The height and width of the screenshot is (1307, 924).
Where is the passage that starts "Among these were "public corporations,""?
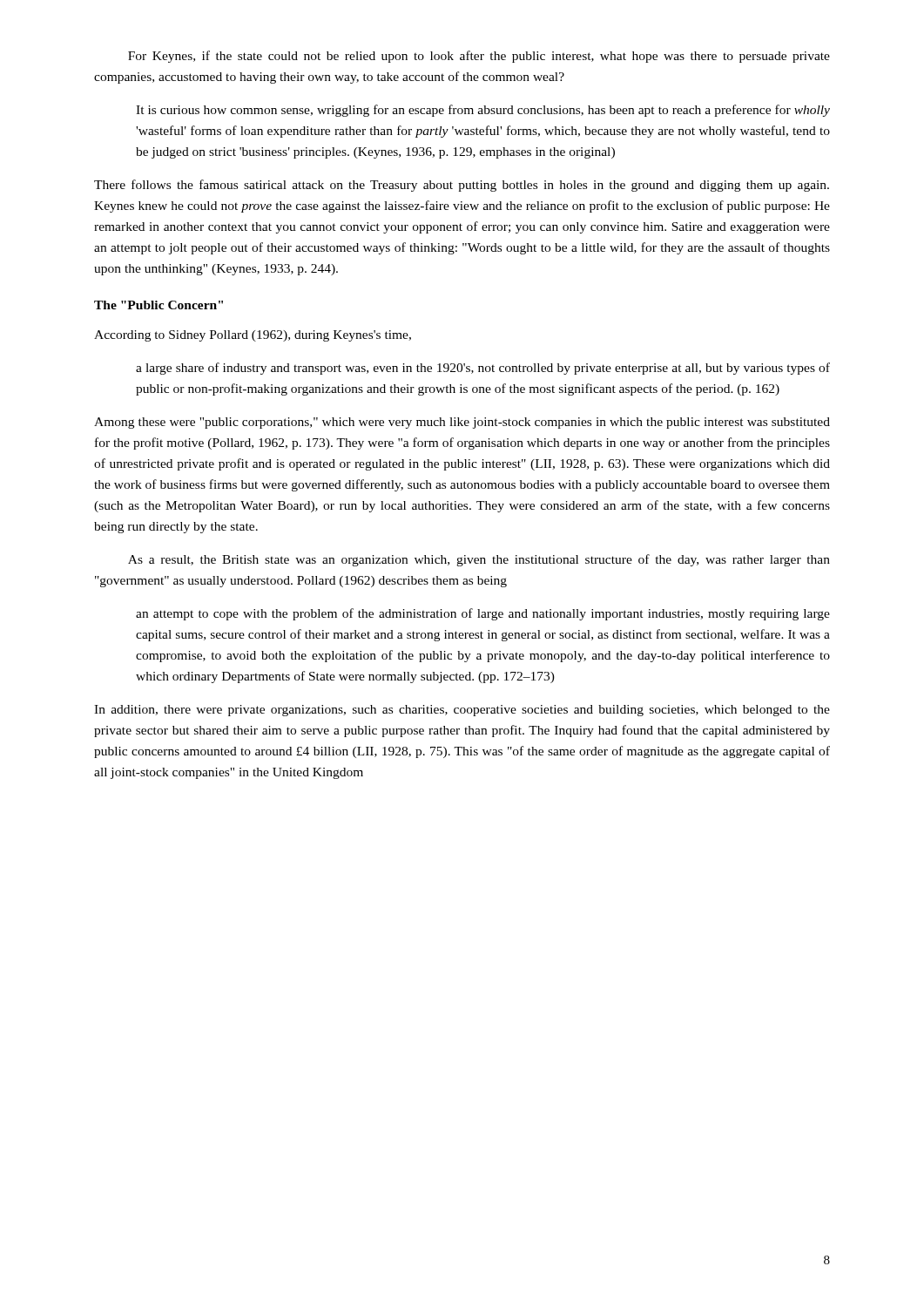[x=462, y=474]
